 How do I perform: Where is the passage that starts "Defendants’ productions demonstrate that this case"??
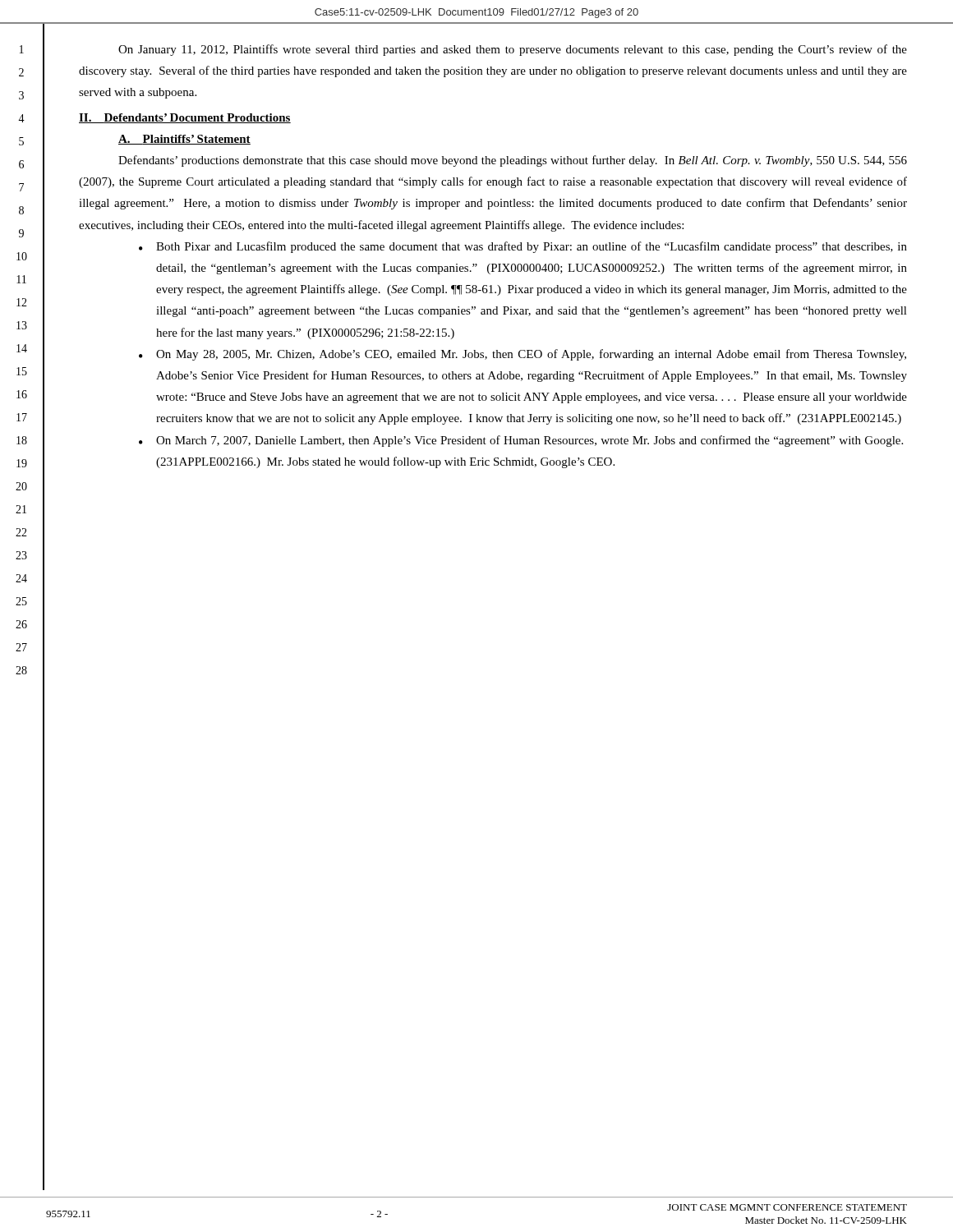click(x=493, y=192)
